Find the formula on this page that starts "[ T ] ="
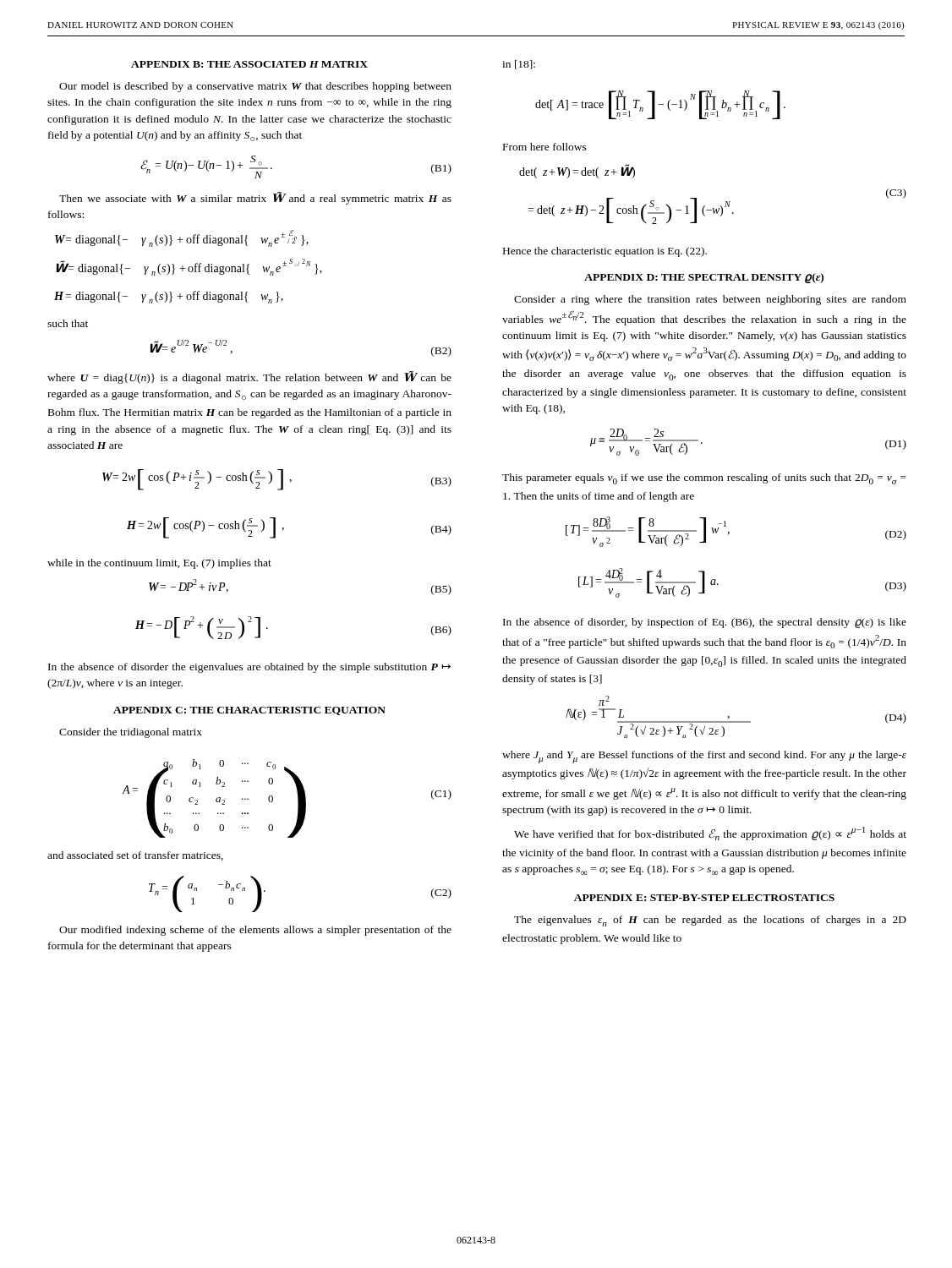Screen dimensions: 1268x952 pyautogui.click(x=704, y=534)
